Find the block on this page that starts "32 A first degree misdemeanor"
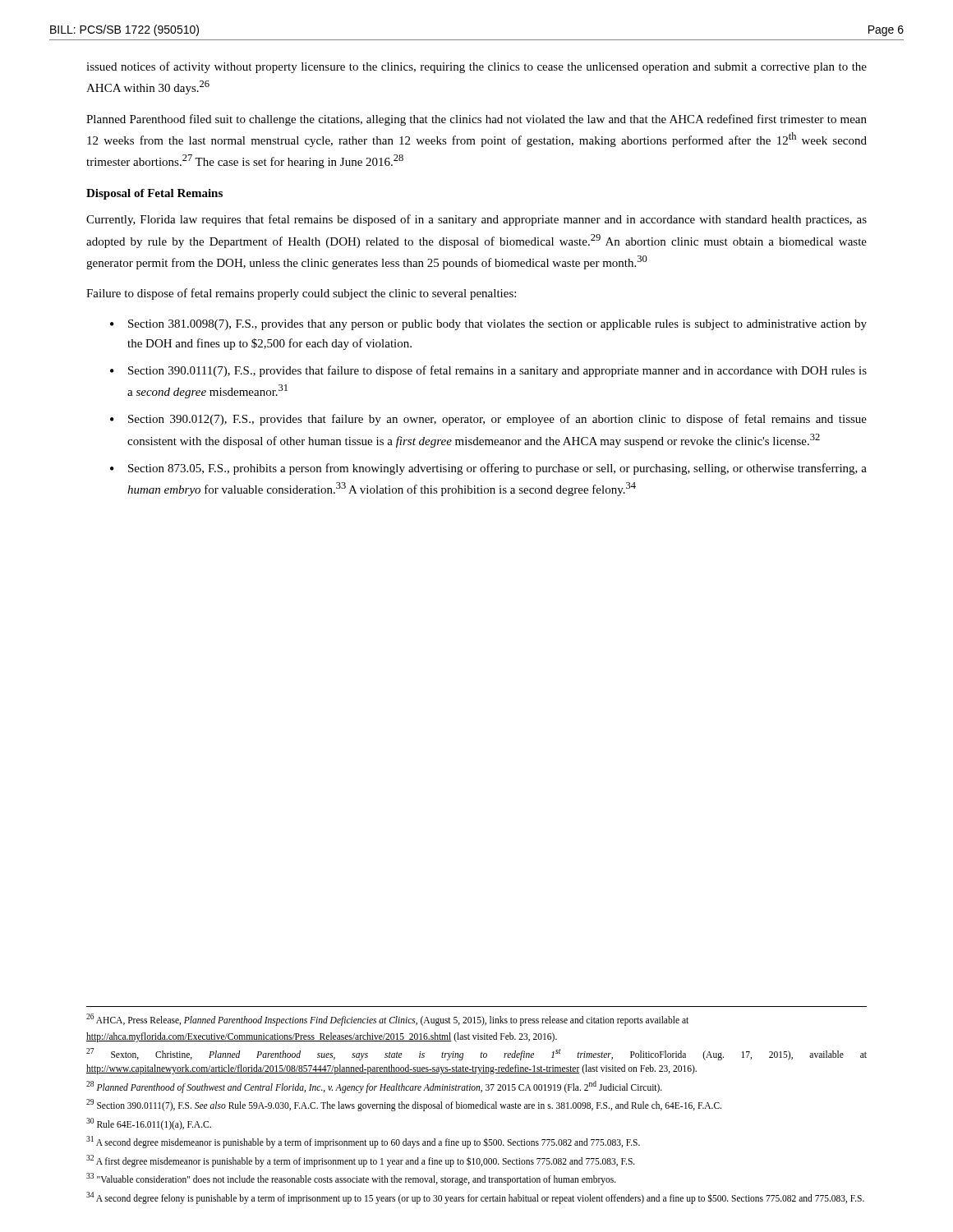Viewport: 953px width, 1232px height. click(361, 1159)
